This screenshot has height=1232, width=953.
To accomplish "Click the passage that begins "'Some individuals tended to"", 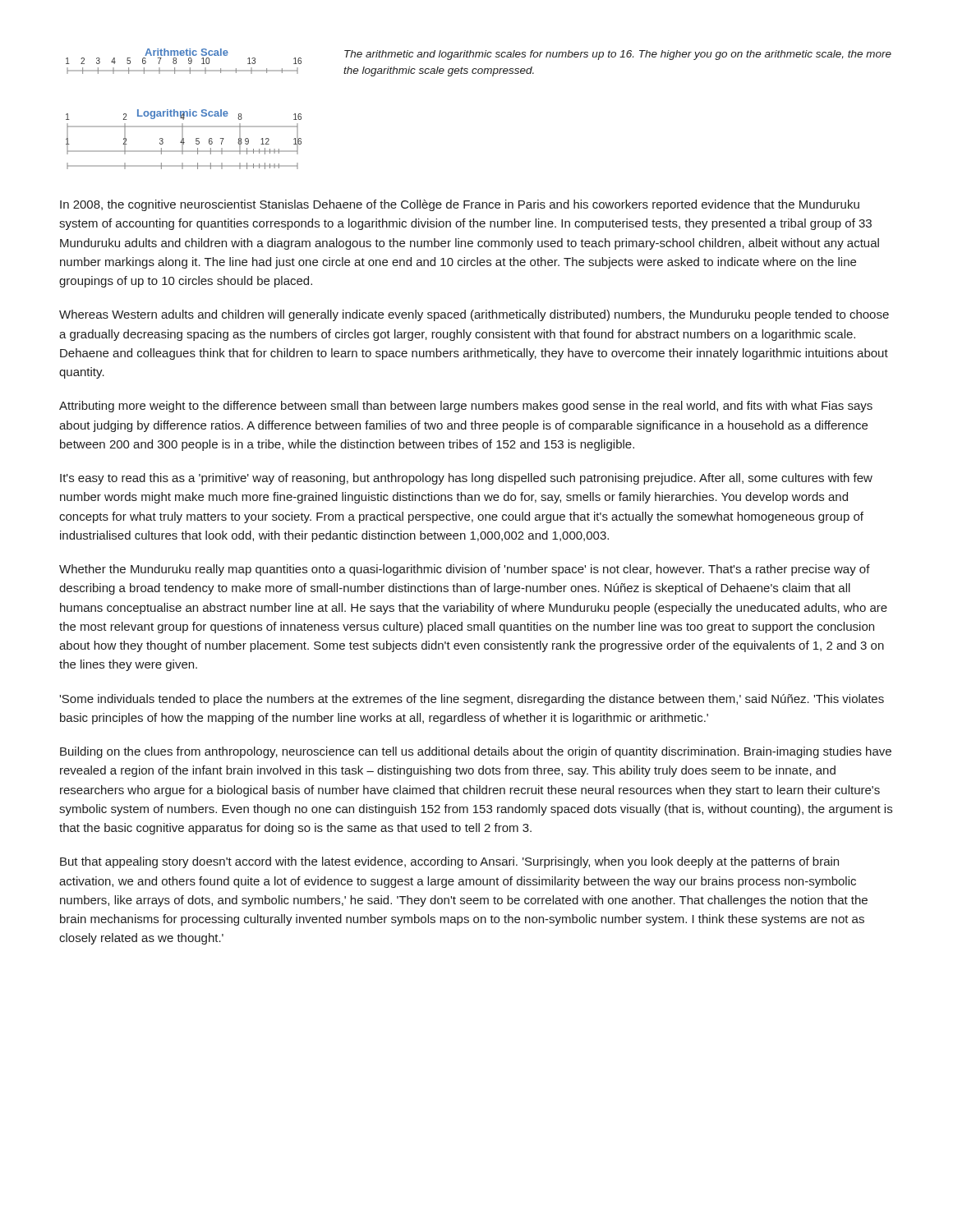I will tap(472, 708).
